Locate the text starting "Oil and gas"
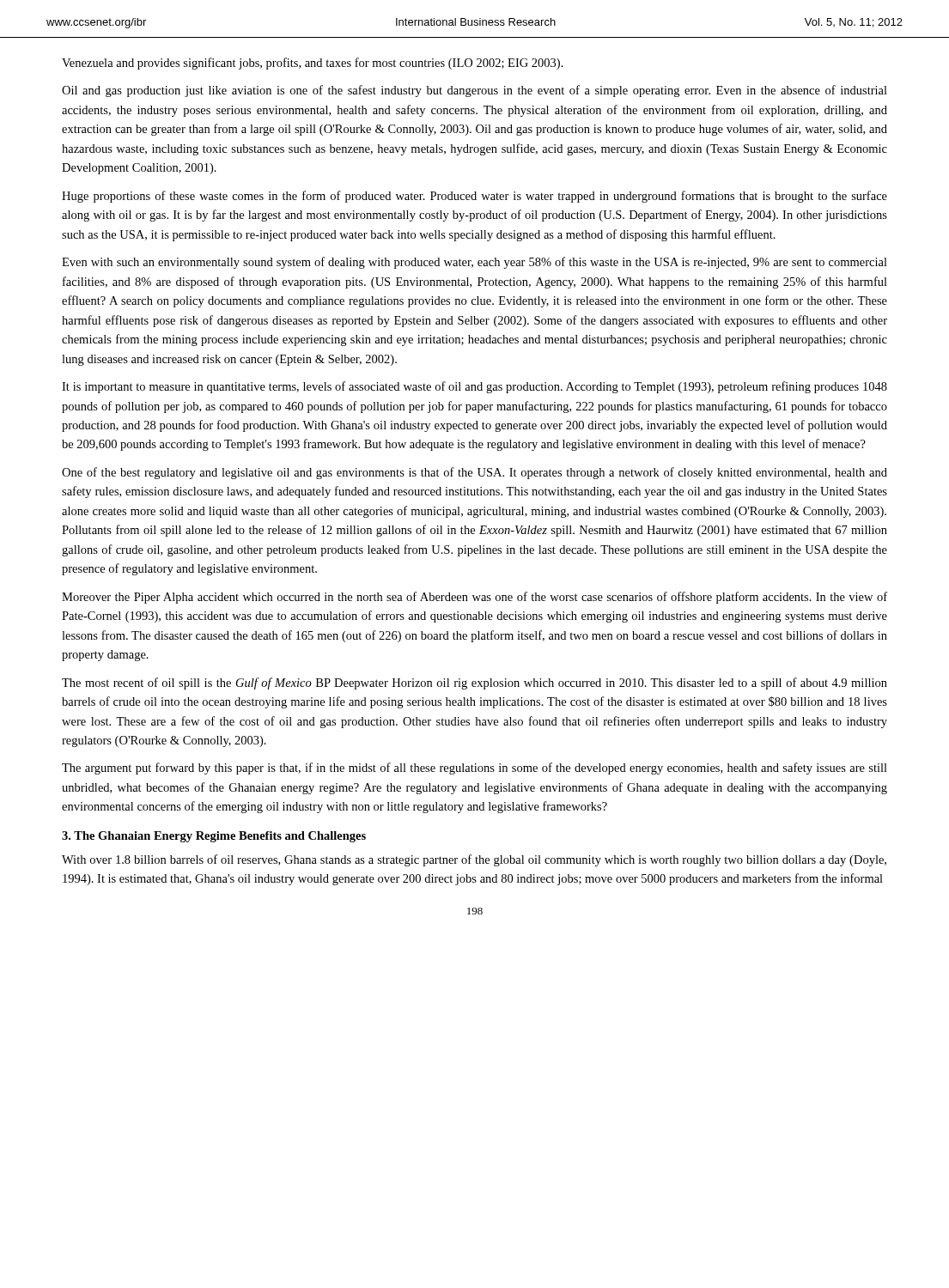Viewport: 949px width, 1288px height. [474, 129]
